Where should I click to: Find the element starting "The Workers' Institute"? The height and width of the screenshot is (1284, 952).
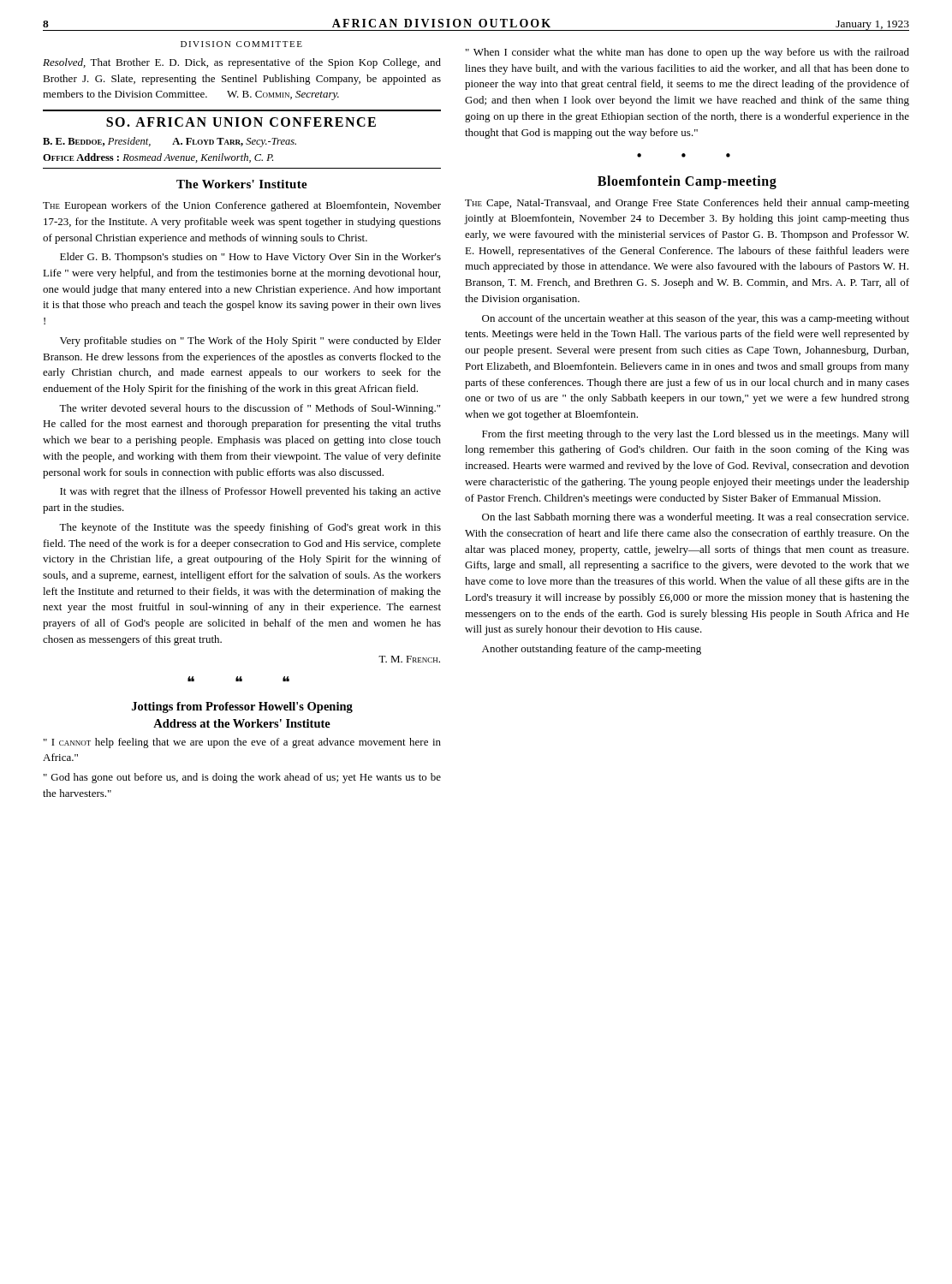tap(242, 184)
